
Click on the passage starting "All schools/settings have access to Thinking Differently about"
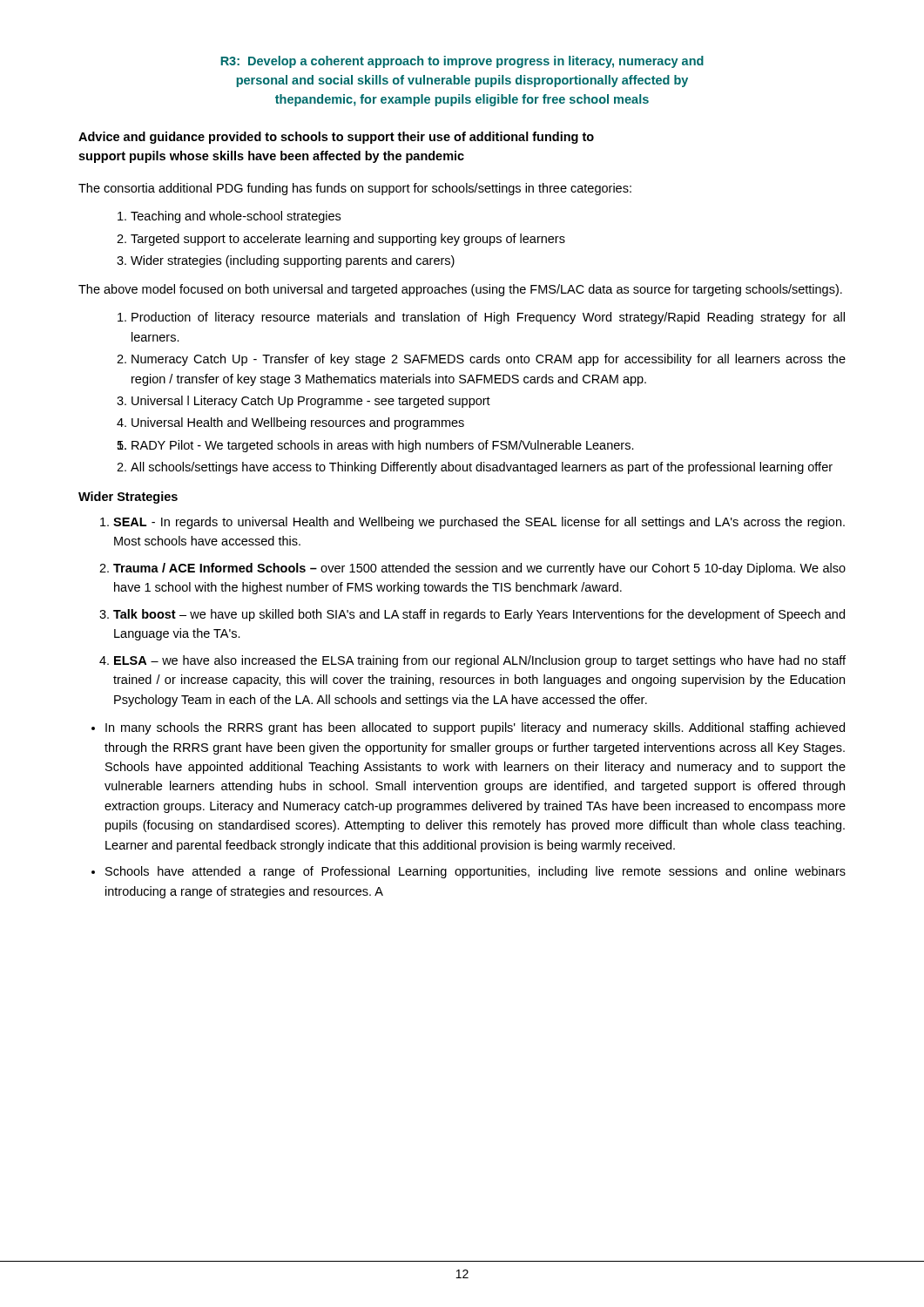(x=488, y=468)
